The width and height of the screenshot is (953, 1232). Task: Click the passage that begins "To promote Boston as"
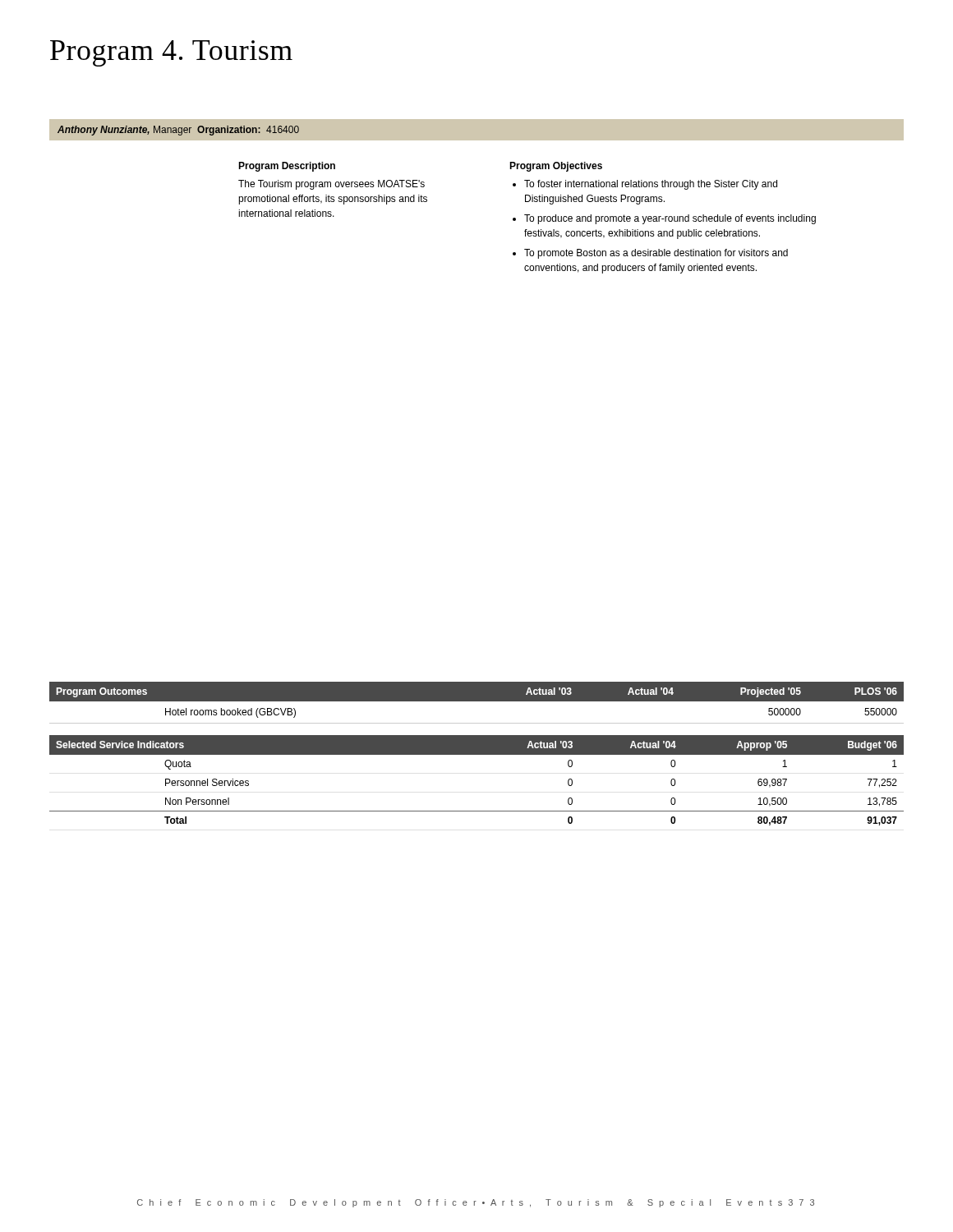click(x=656, y=260)
